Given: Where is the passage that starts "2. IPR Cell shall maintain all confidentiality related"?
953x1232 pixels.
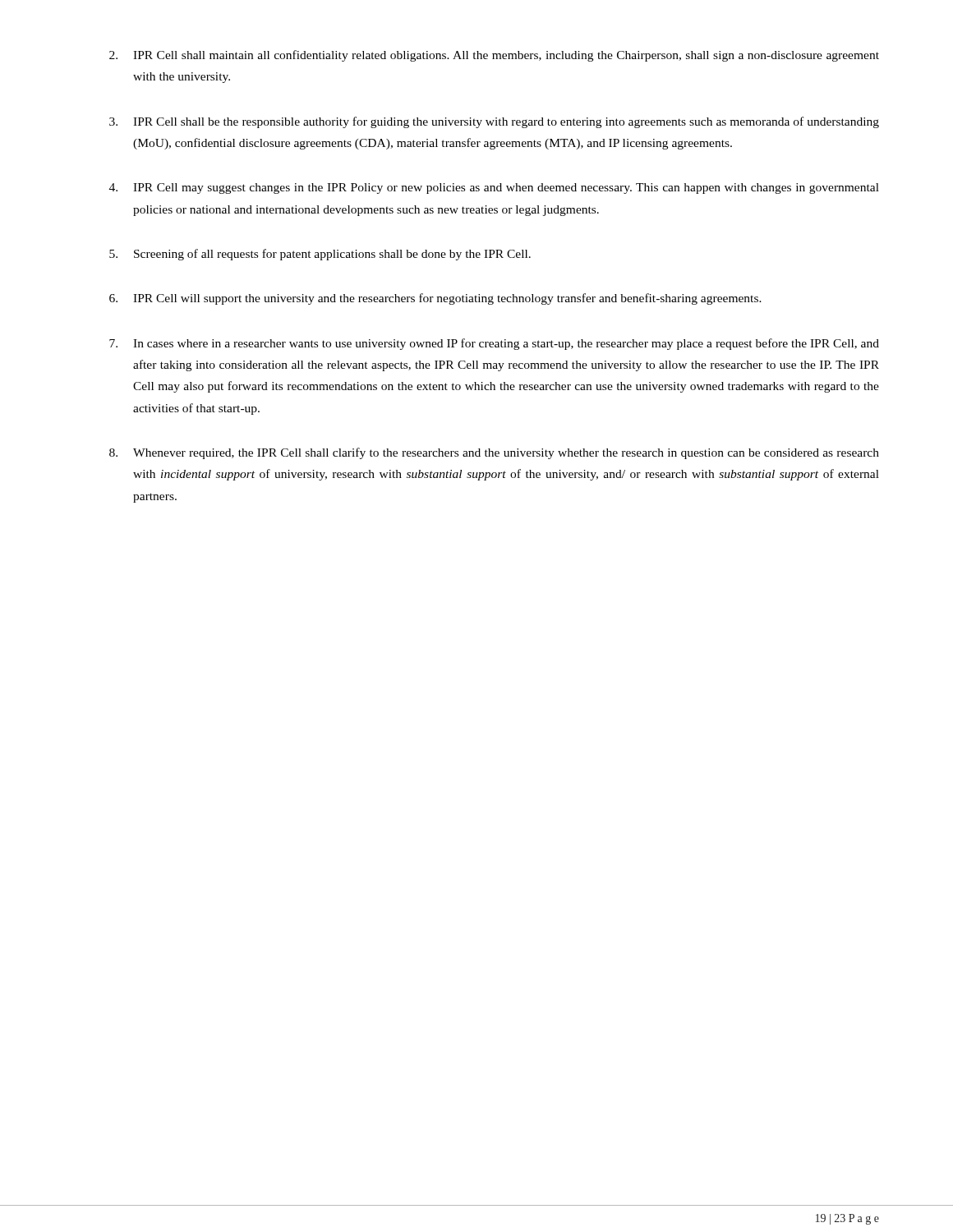Looking at the screenshot, I should (x=476, y=66).
